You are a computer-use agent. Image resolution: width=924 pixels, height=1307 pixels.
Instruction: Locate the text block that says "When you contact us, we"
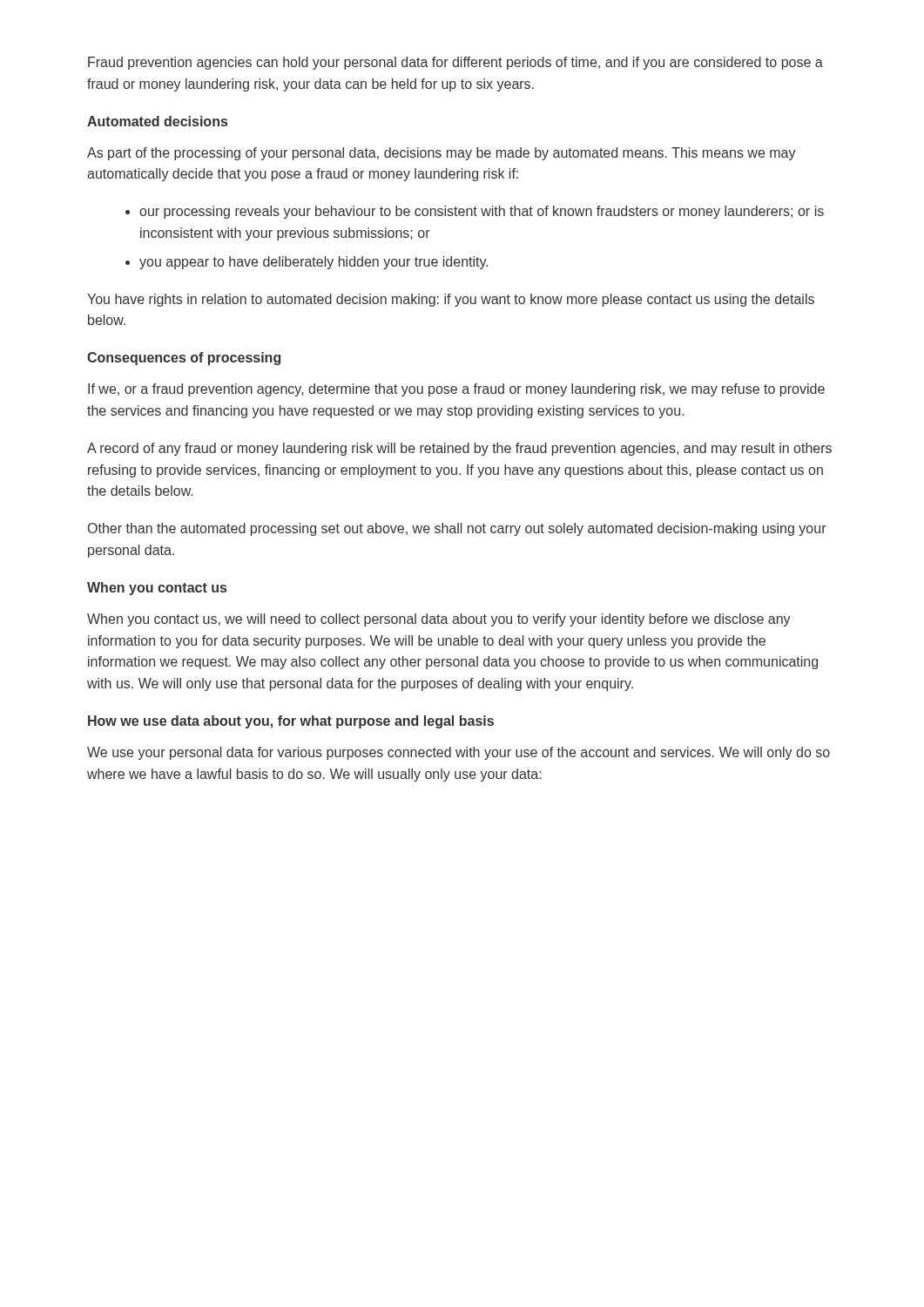(x=453, y=651)
